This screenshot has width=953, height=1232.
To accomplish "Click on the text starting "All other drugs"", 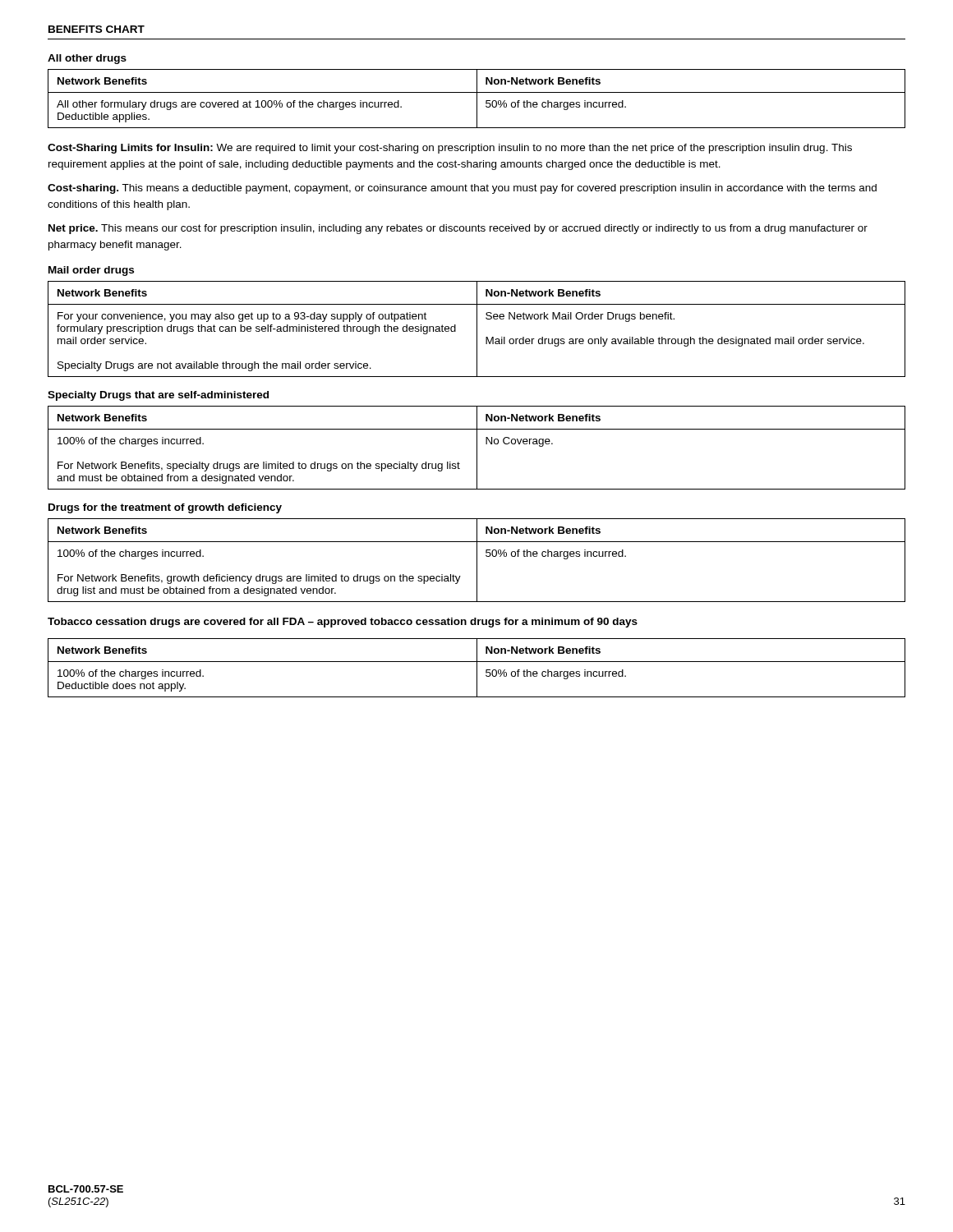I will (87, 58).
